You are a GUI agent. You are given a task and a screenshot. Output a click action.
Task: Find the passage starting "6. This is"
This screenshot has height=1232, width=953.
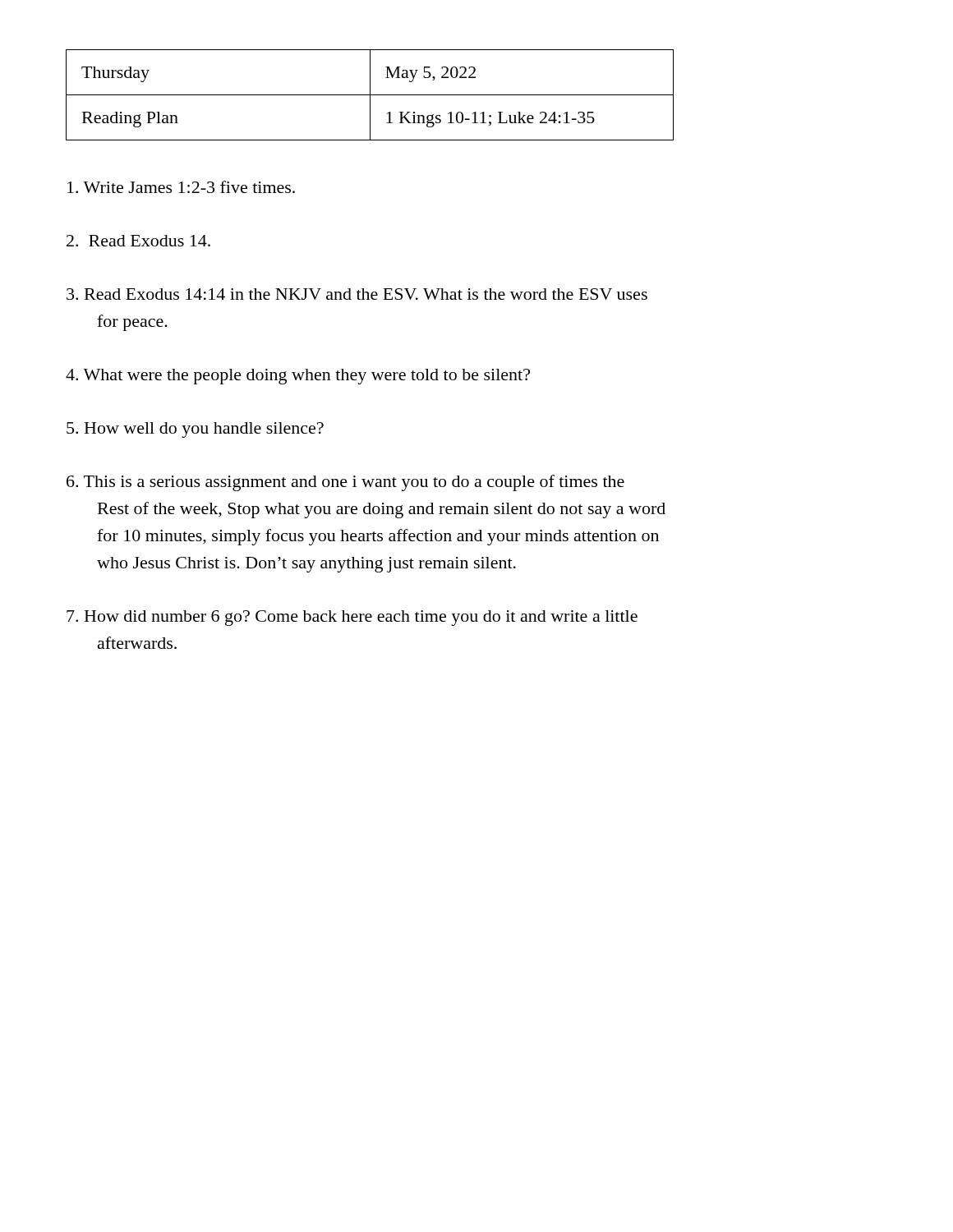(x=366, y=522)
